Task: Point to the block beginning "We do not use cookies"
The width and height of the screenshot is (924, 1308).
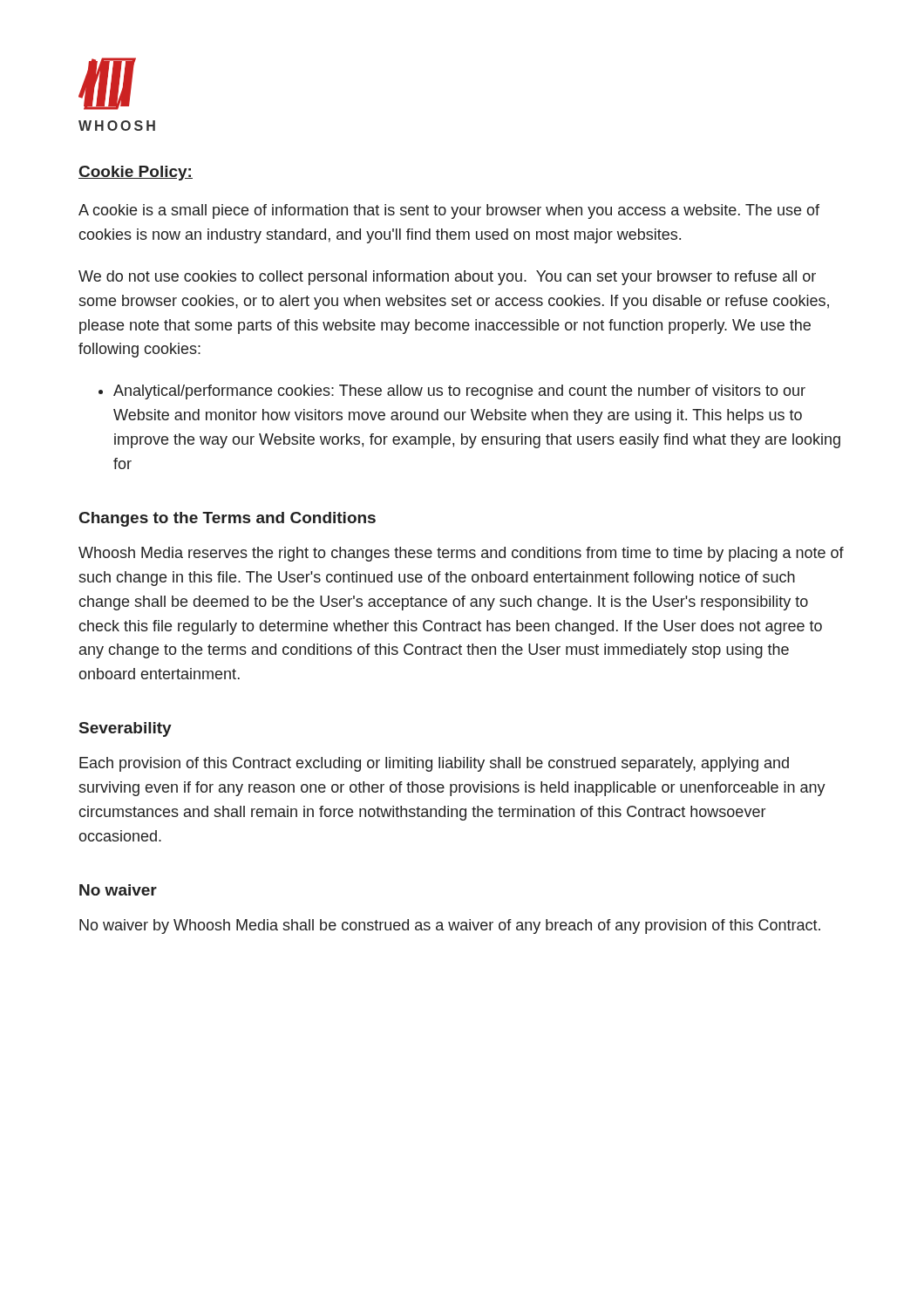Action: pyautogui.click(x=454, y=313)
